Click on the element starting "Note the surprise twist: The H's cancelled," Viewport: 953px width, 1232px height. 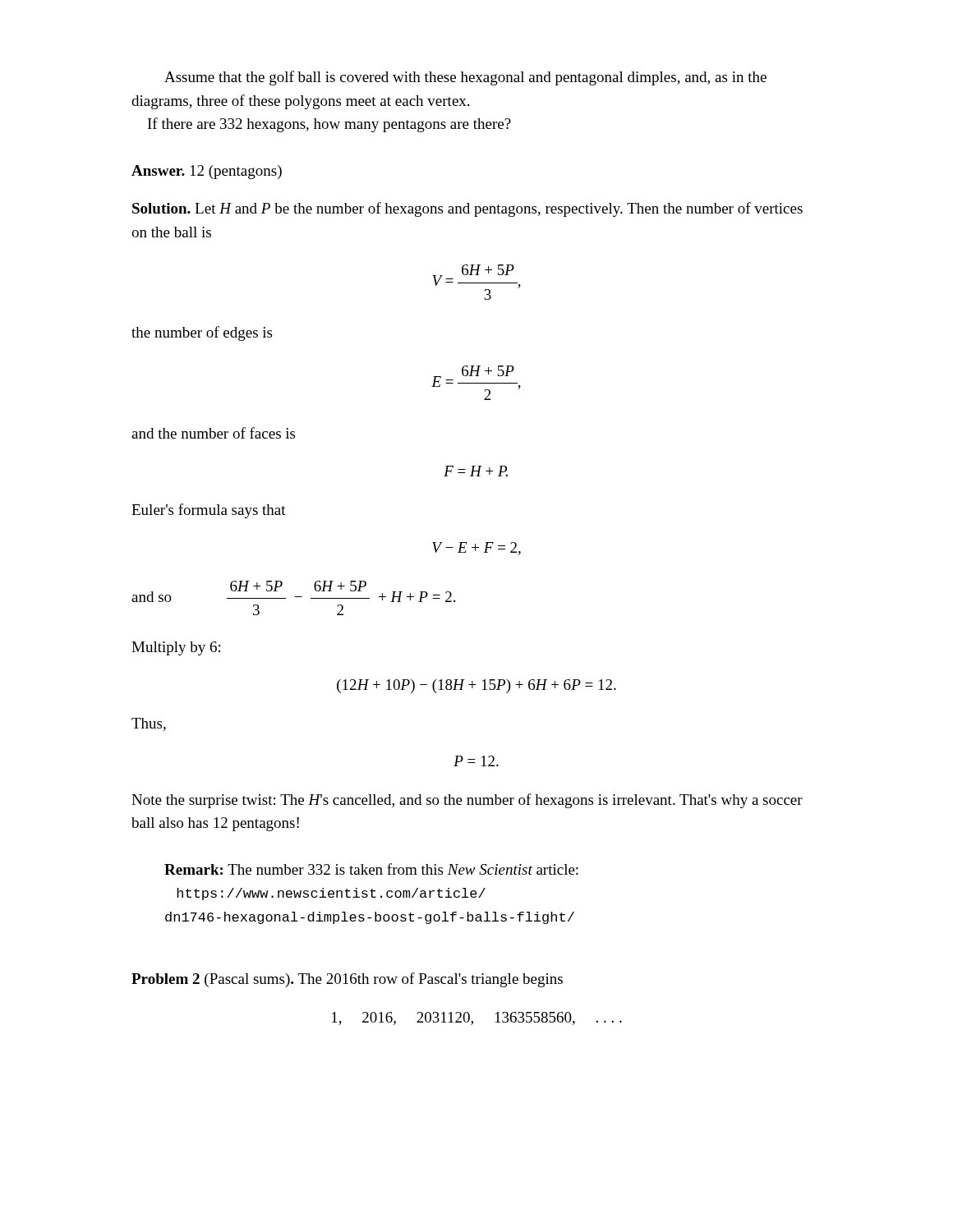467,811
